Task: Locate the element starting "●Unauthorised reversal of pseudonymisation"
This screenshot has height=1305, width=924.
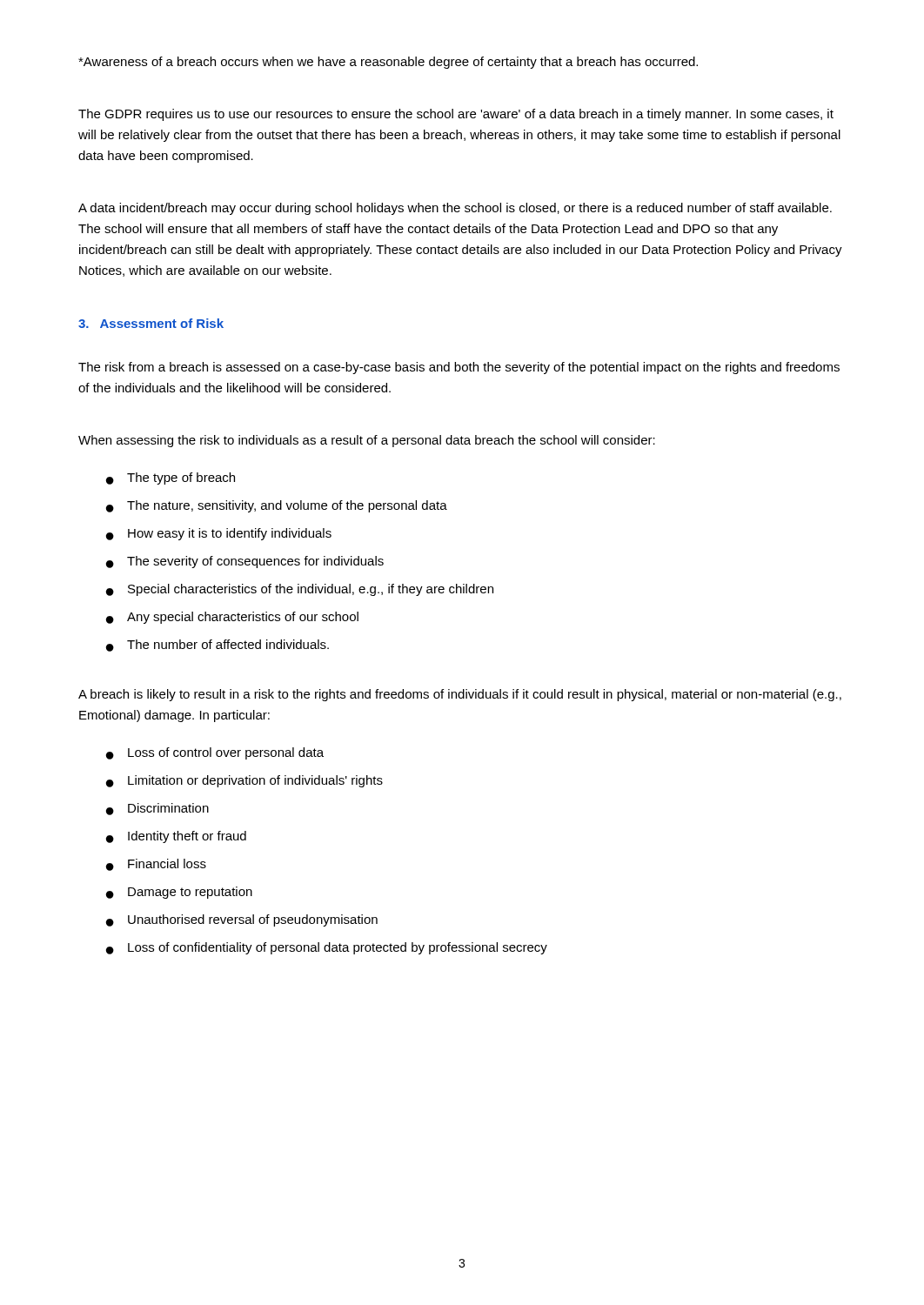Action: (241, 921)
